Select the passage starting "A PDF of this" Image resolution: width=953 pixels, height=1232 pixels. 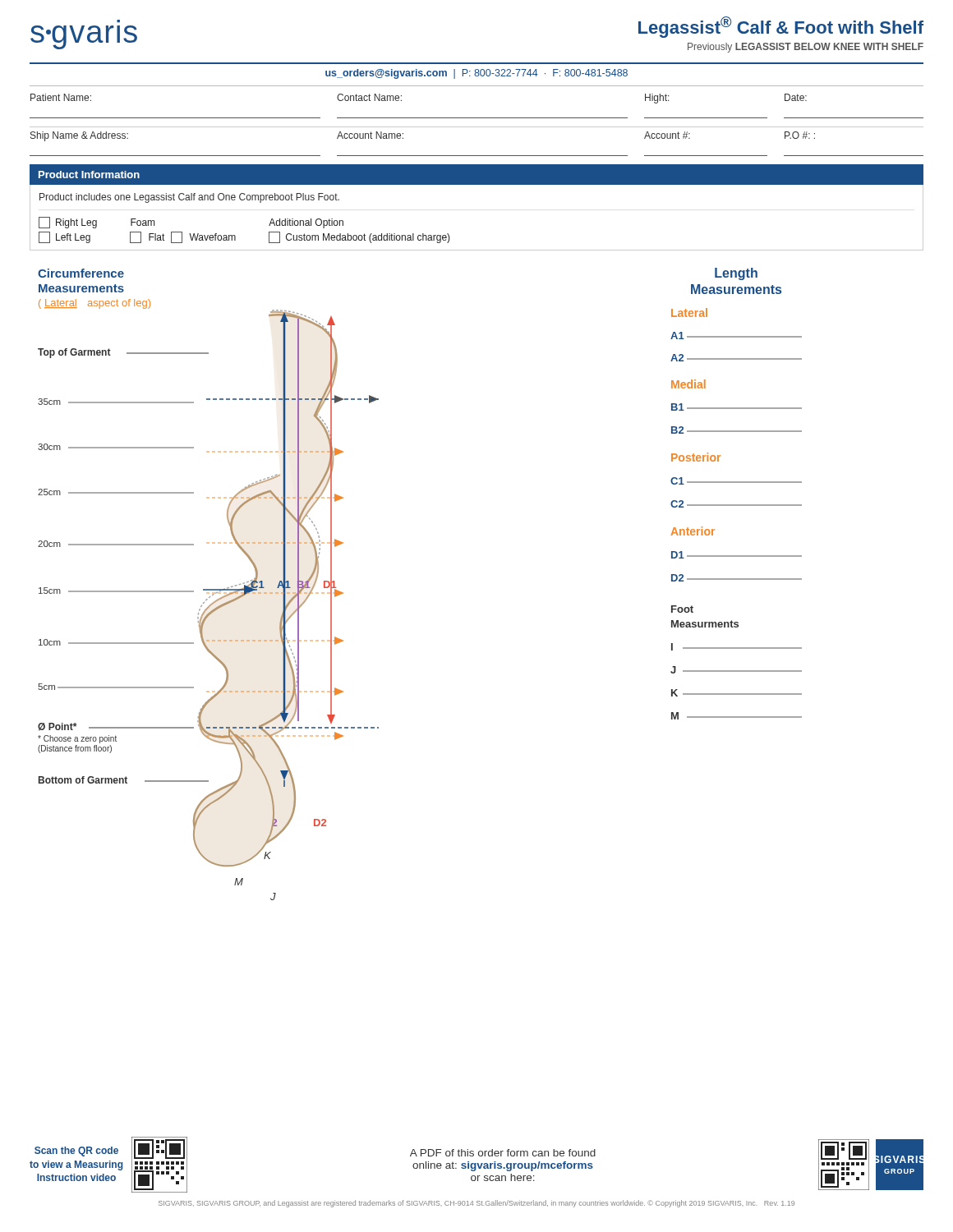(503, 1165)
